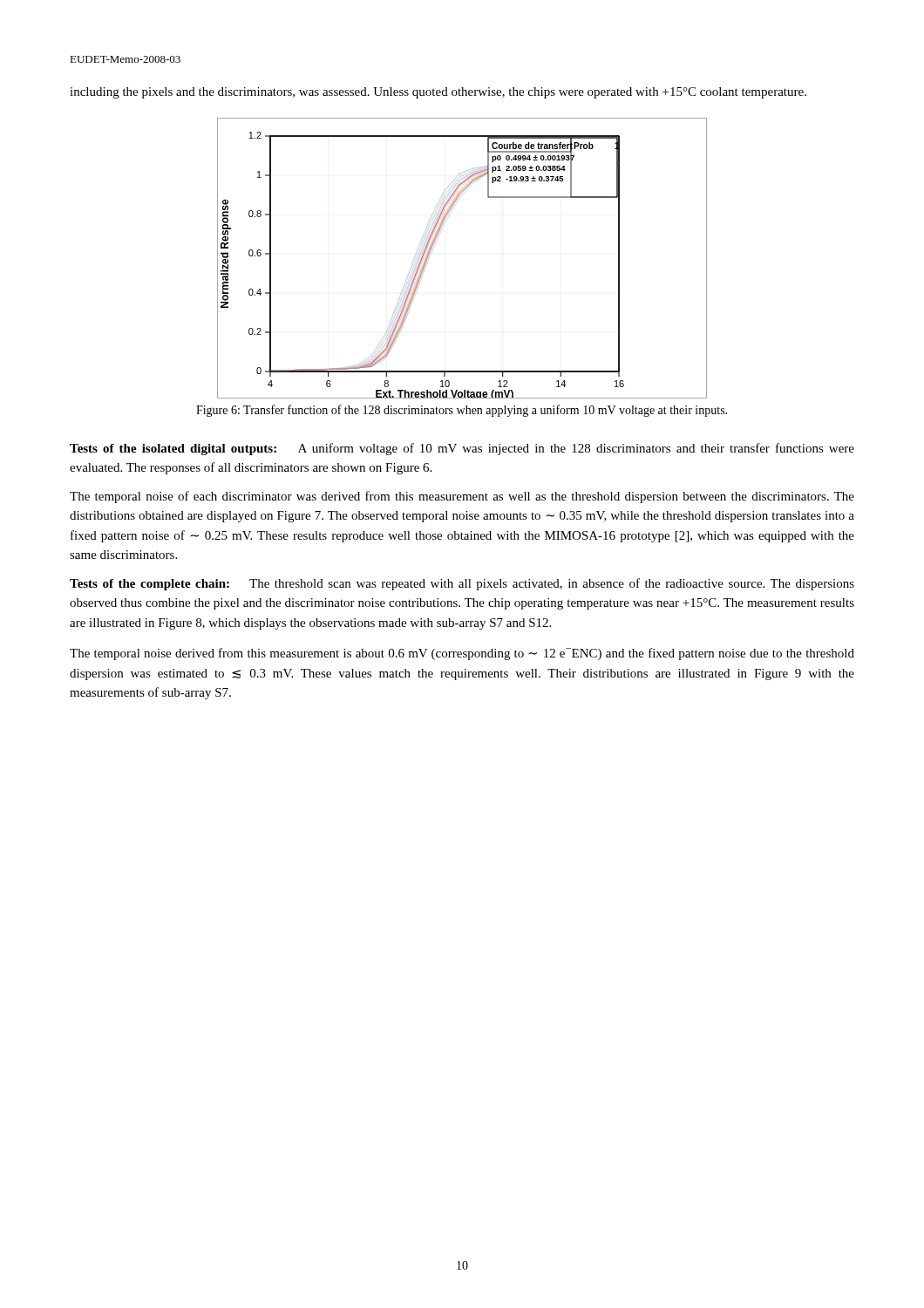Locate the caption that reads "Figure 6: Transfer"
The width and height of the screenshot is (924, 1308).
pos(462,410)
